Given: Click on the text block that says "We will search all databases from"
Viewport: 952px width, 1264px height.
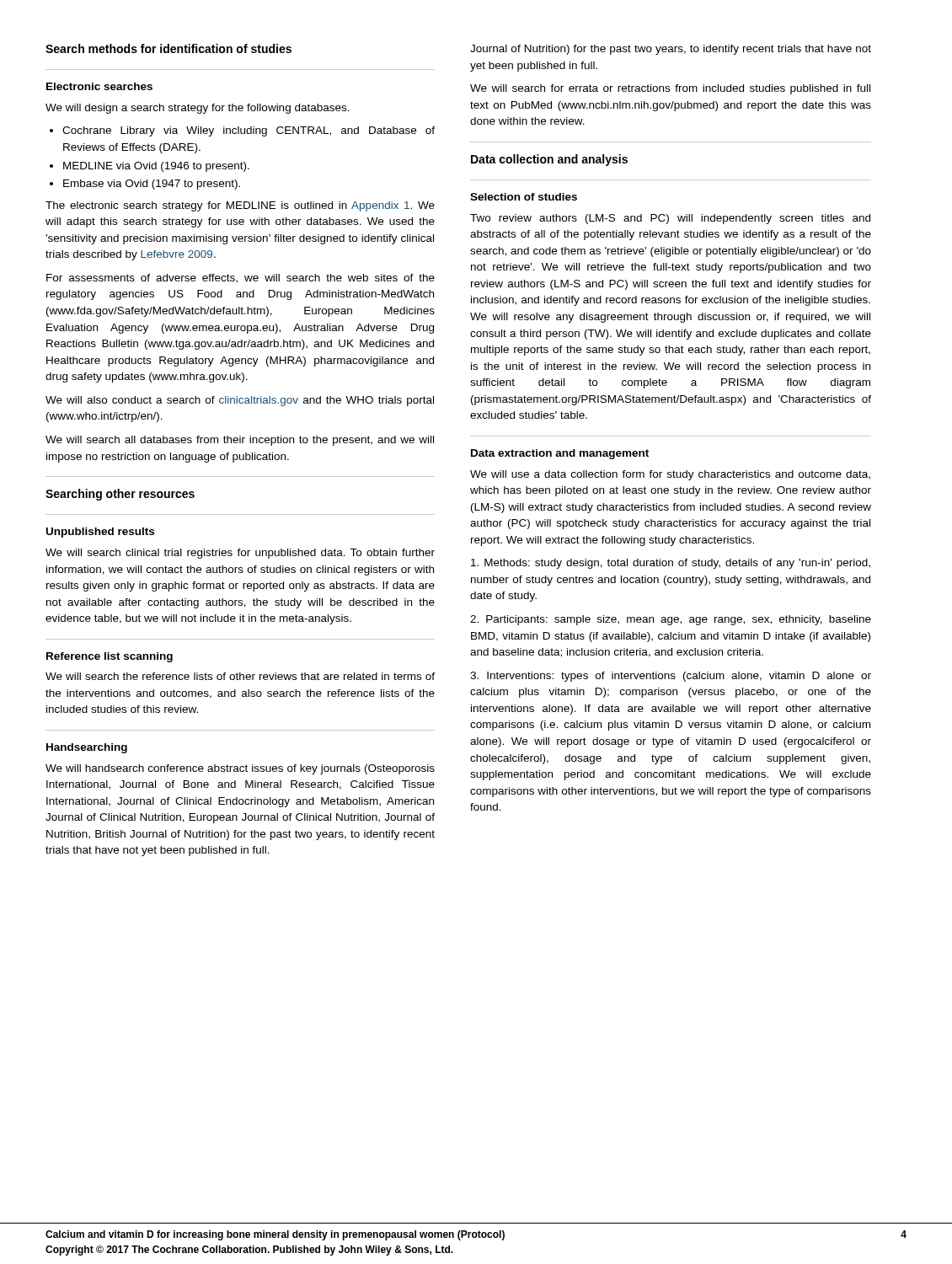Looking at the screenshot, I should pyautogui.click(x=240, y=448).
